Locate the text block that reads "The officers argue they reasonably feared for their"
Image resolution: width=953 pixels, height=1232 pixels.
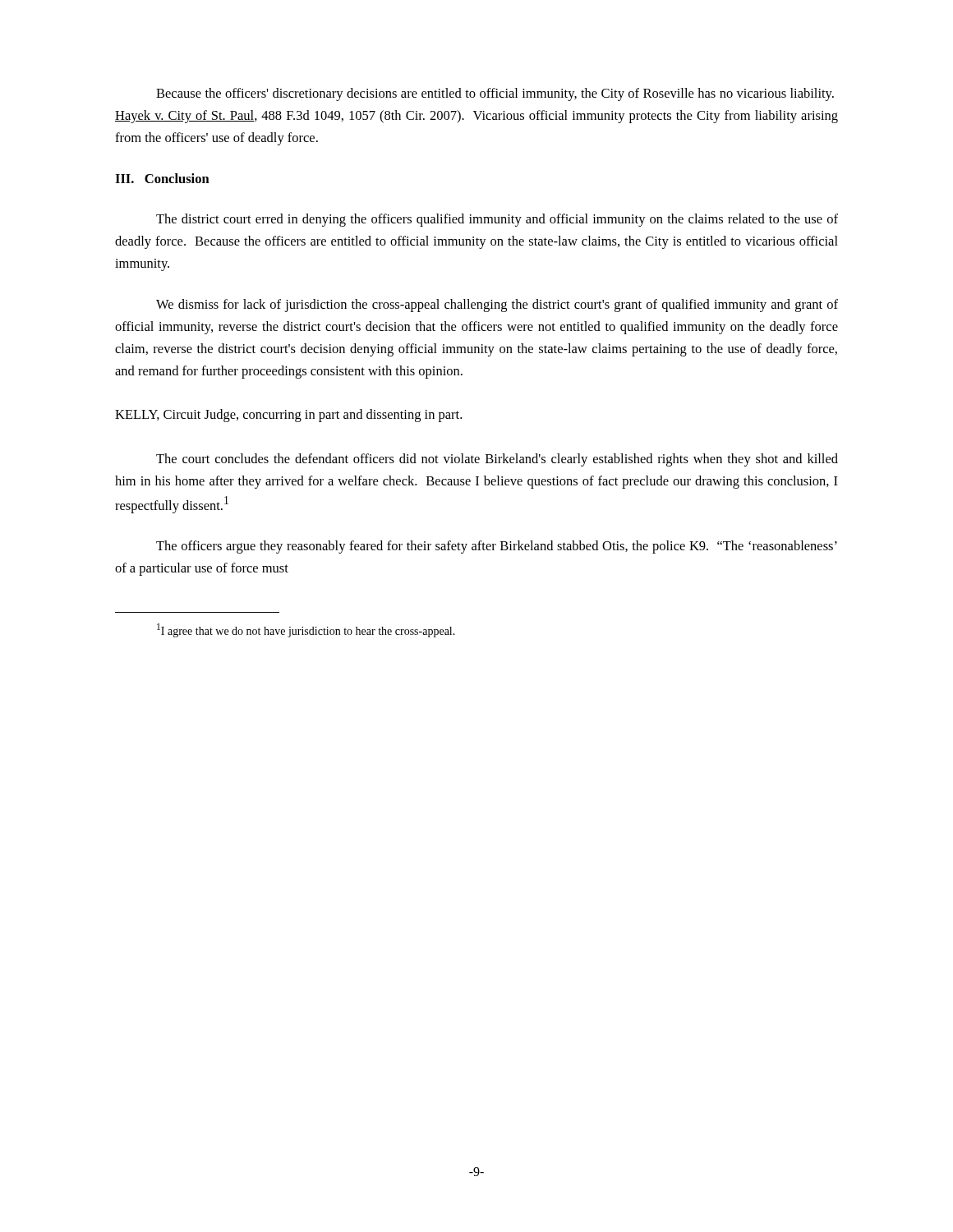476,557
